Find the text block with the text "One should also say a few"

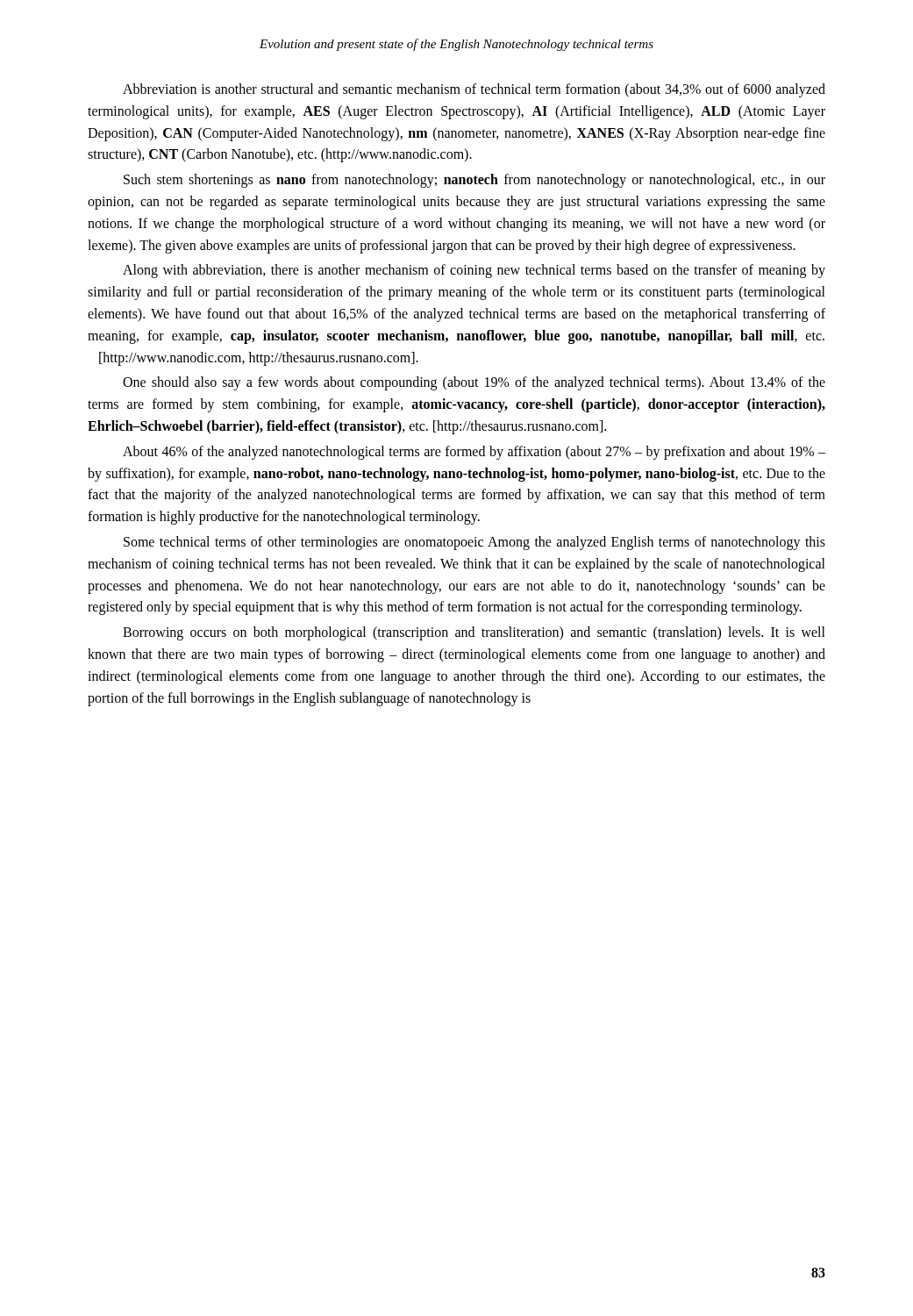tap(456, 405)
